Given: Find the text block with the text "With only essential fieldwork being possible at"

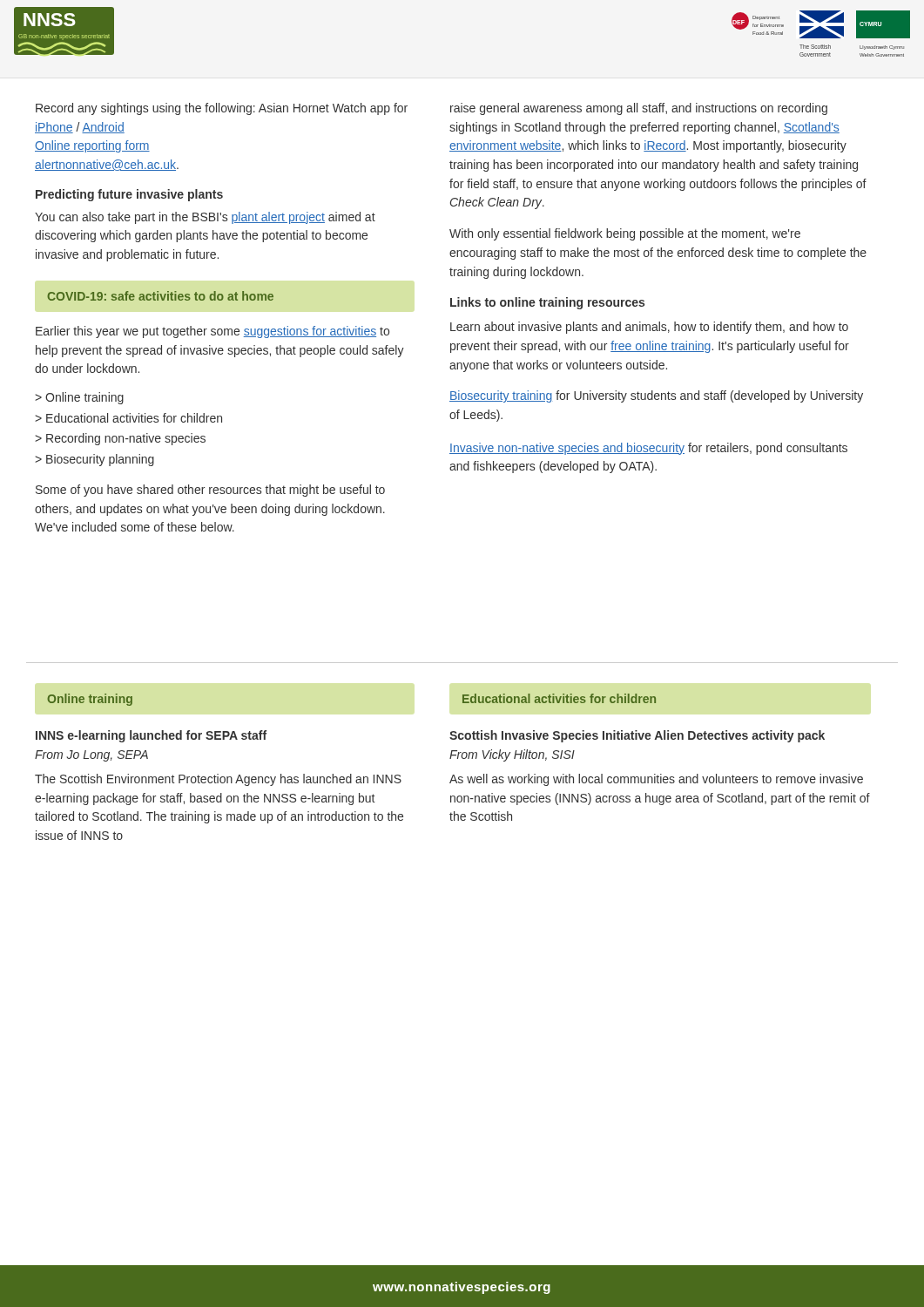Looking at the screenshot, I should pyautogui.click(x=658, y=253).
